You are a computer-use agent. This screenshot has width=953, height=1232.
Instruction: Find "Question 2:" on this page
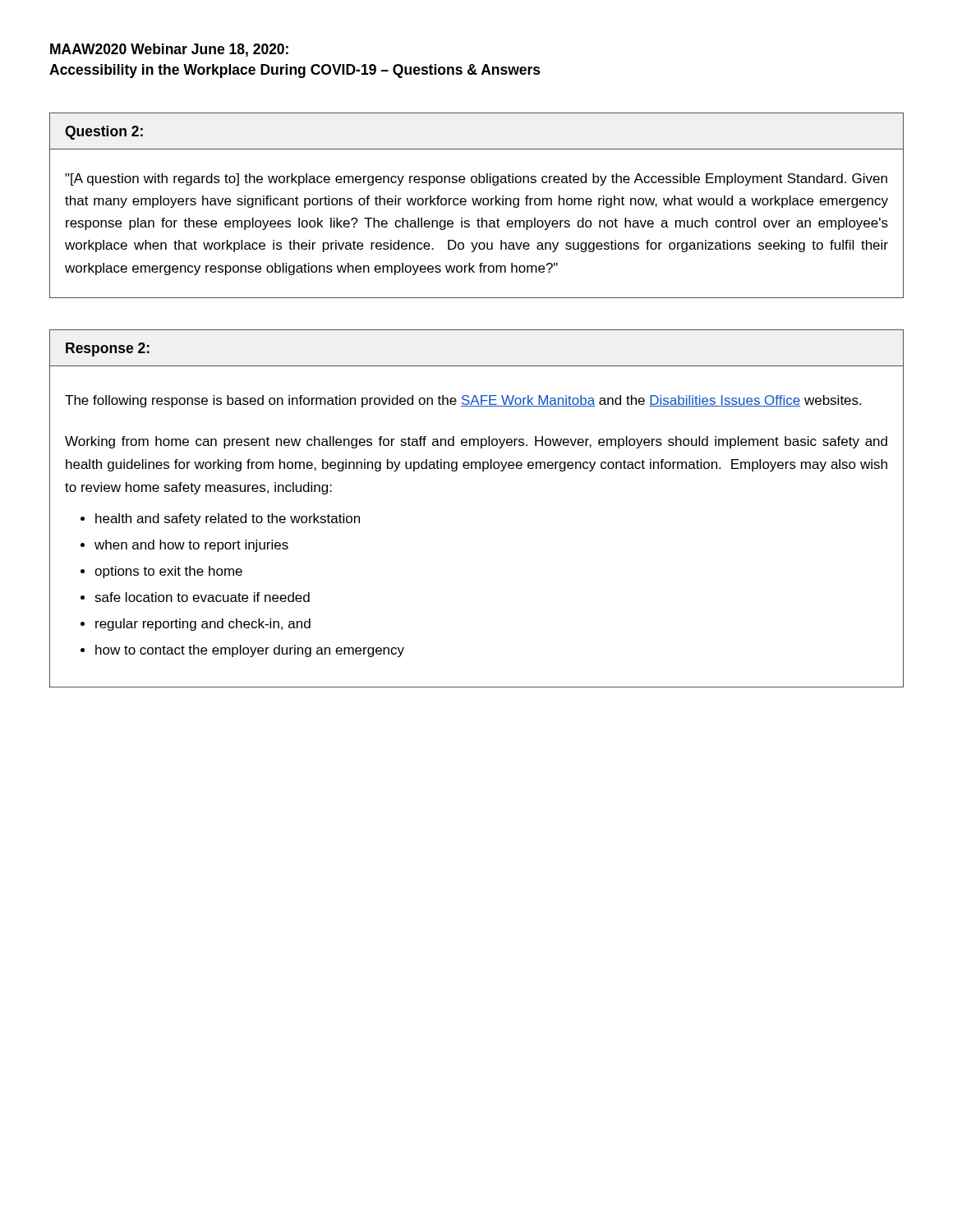(104, 133)
